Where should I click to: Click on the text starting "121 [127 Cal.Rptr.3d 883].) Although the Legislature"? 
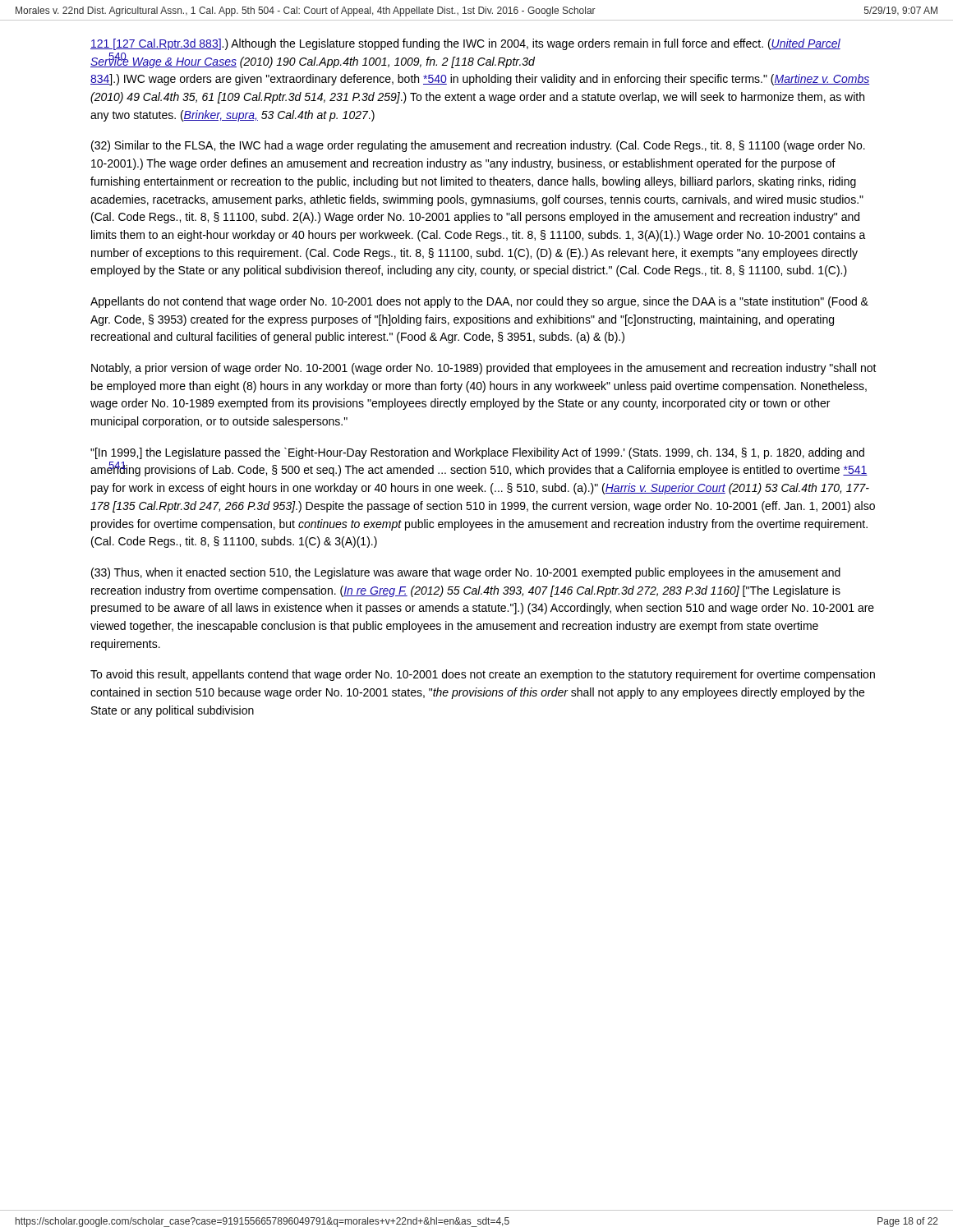coord(480,79)
